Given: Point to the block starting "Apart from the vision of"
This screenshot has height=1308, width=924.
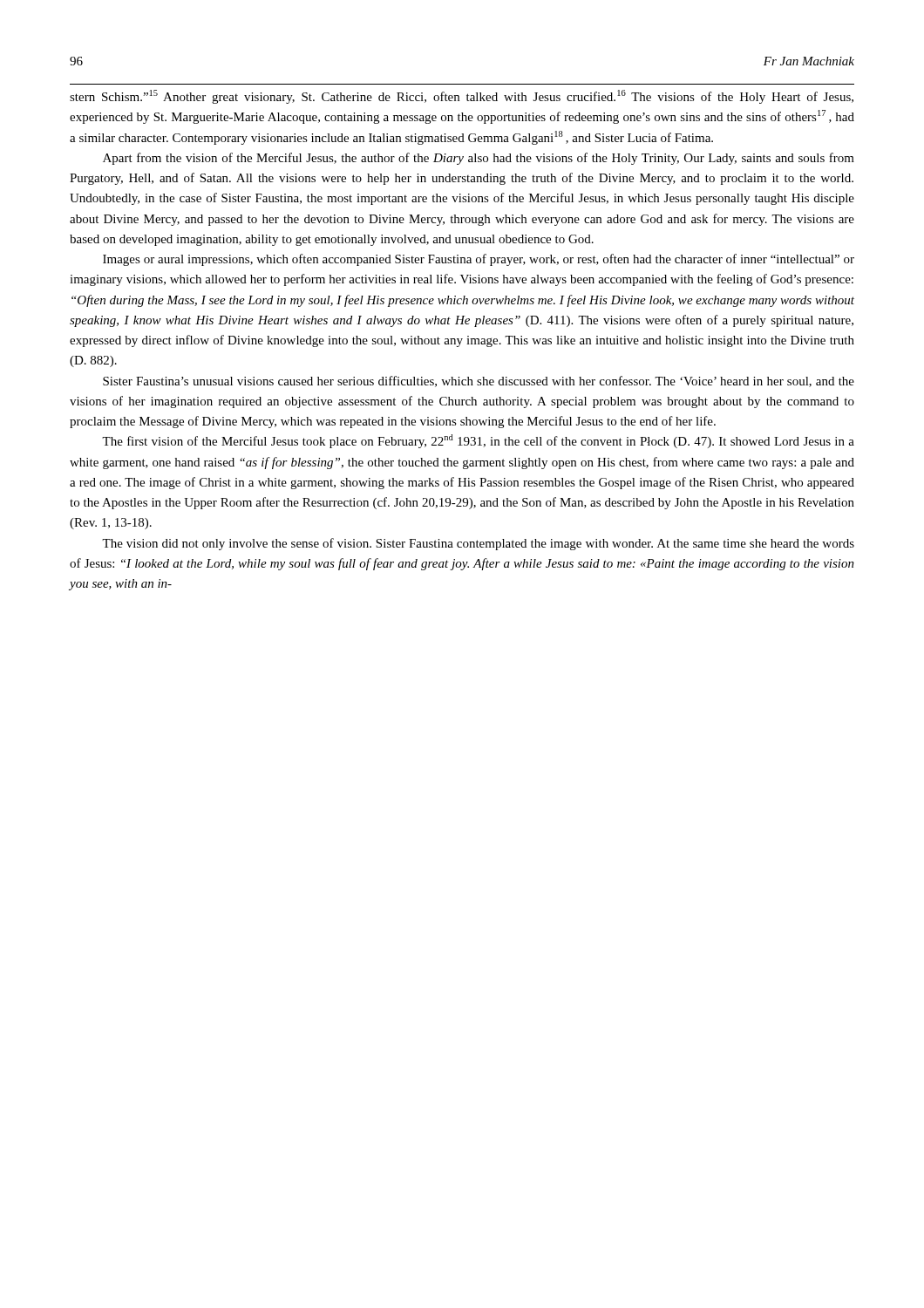Looking at the screenshot, I should click(x=462, y=199).
